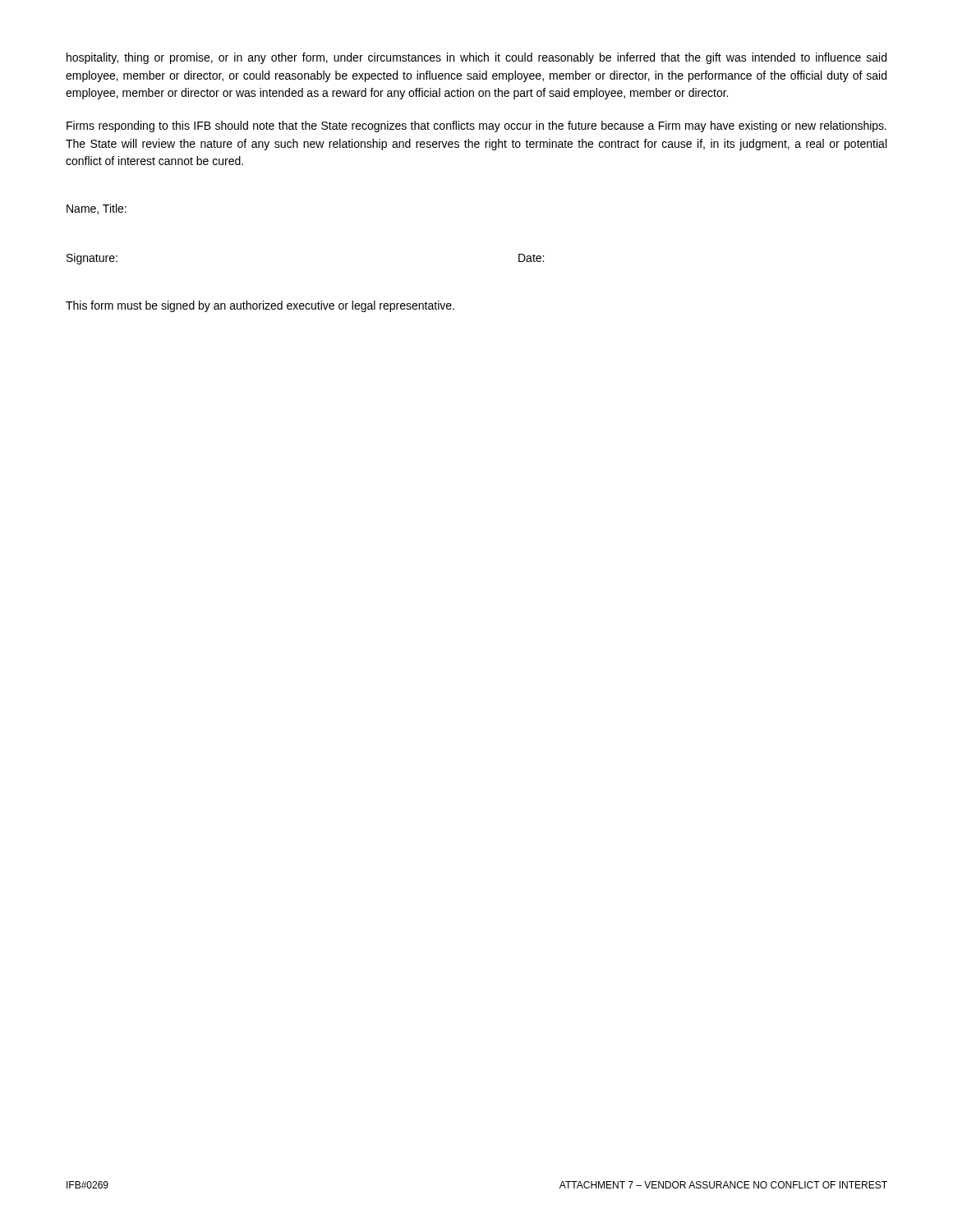This screenshot has width=953, height=1232.
Task: Point to the region starting "hospitality, thing or promise, or"
Action: coord(476,75)
